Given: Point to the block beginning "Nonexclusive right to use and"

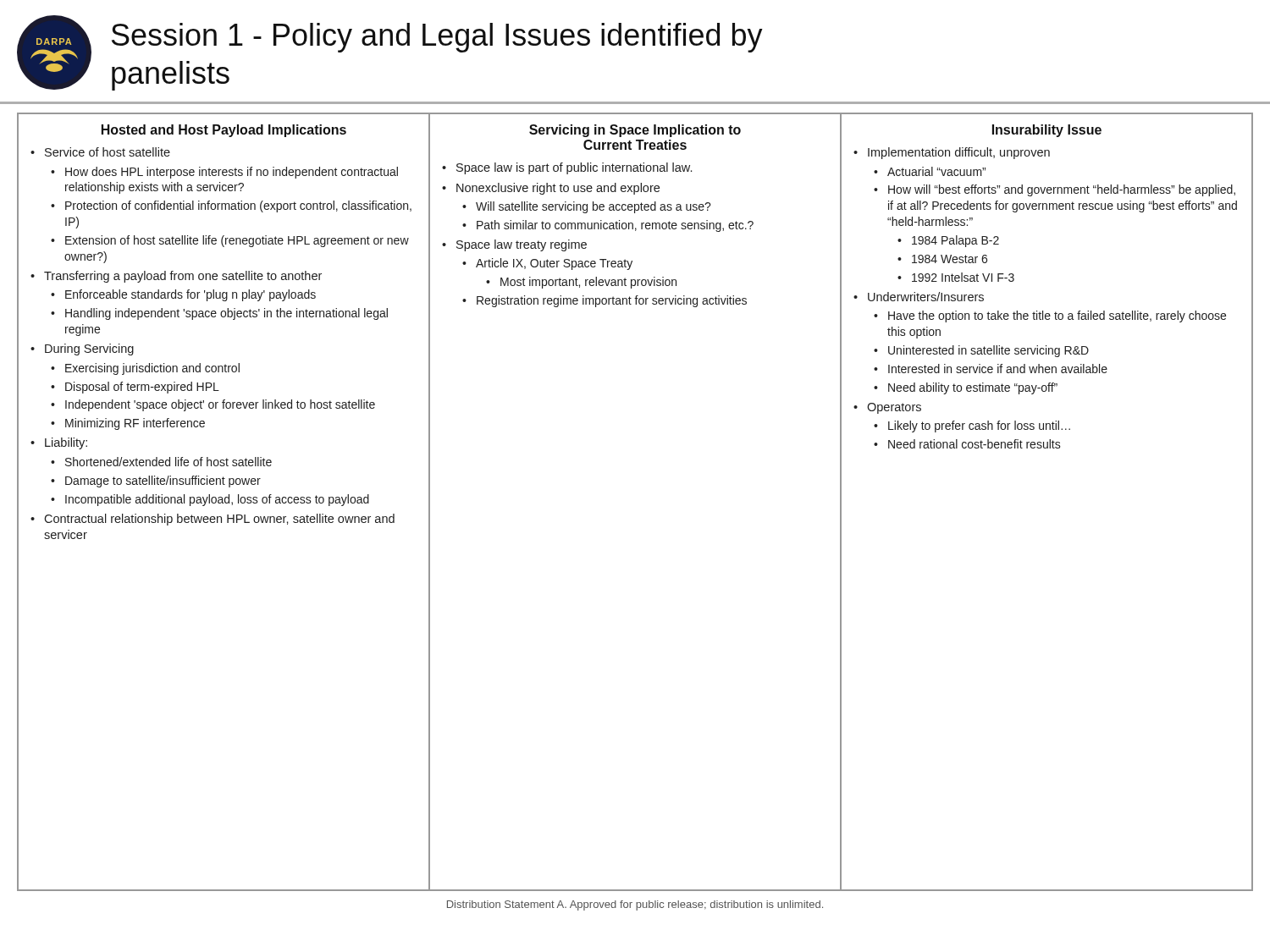Looking at the screenshot, I should click(643, 207).
